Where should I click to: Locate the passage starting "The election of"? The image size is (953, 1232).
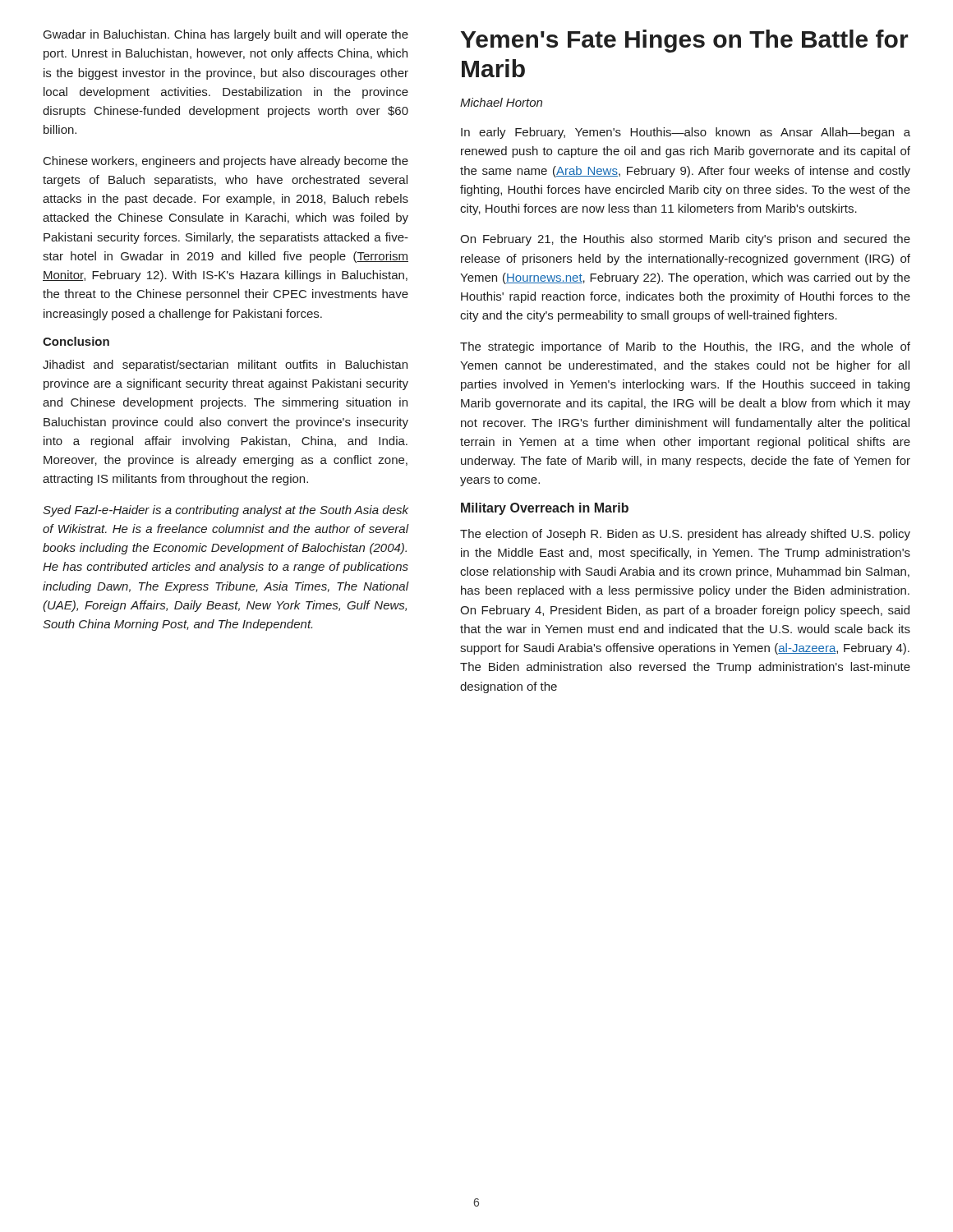pyautogui.click(x=685, y=610)
